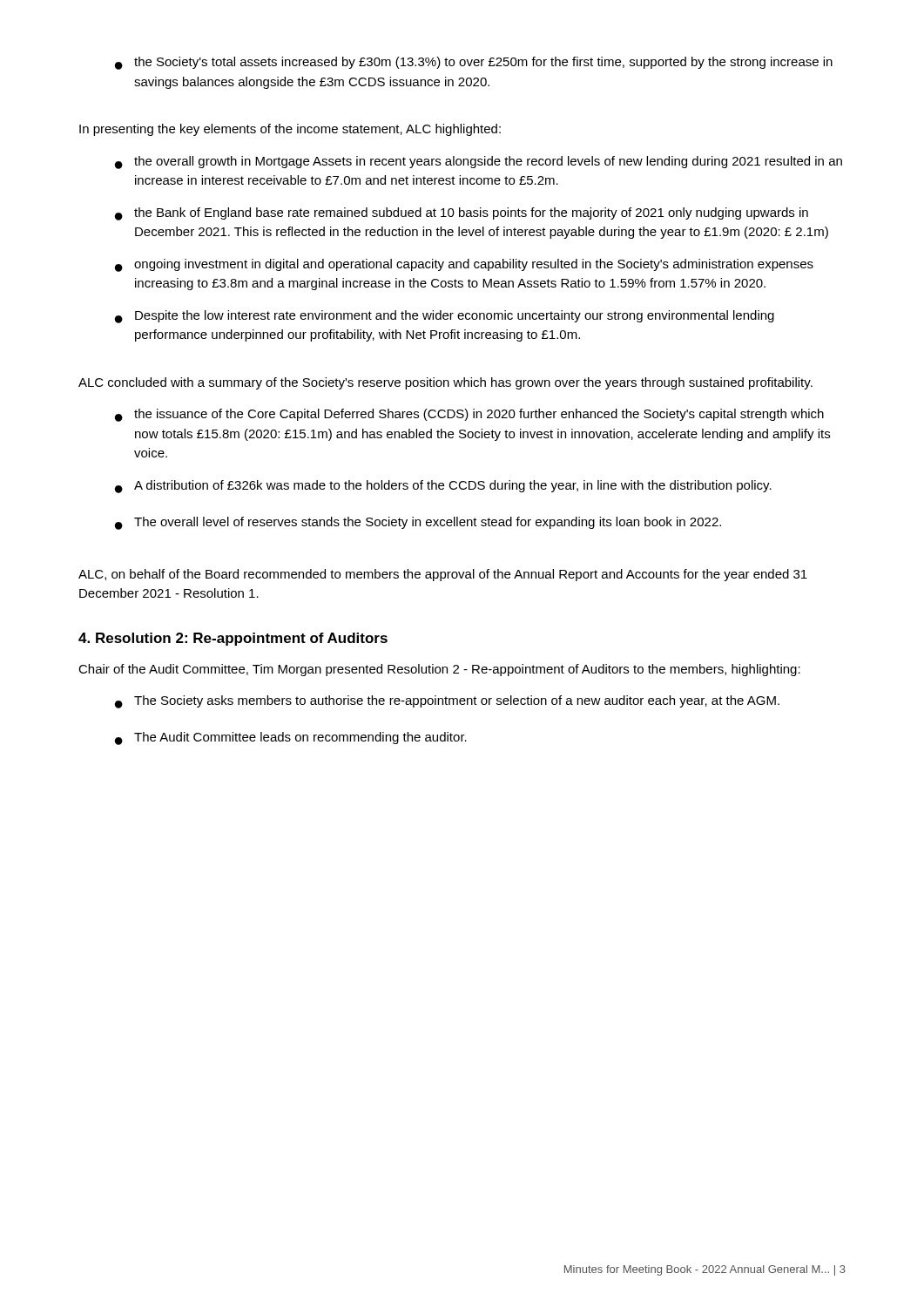Select the list item with the text "● the Society's total assets"
924x1307 pixels.
point(479,72)
